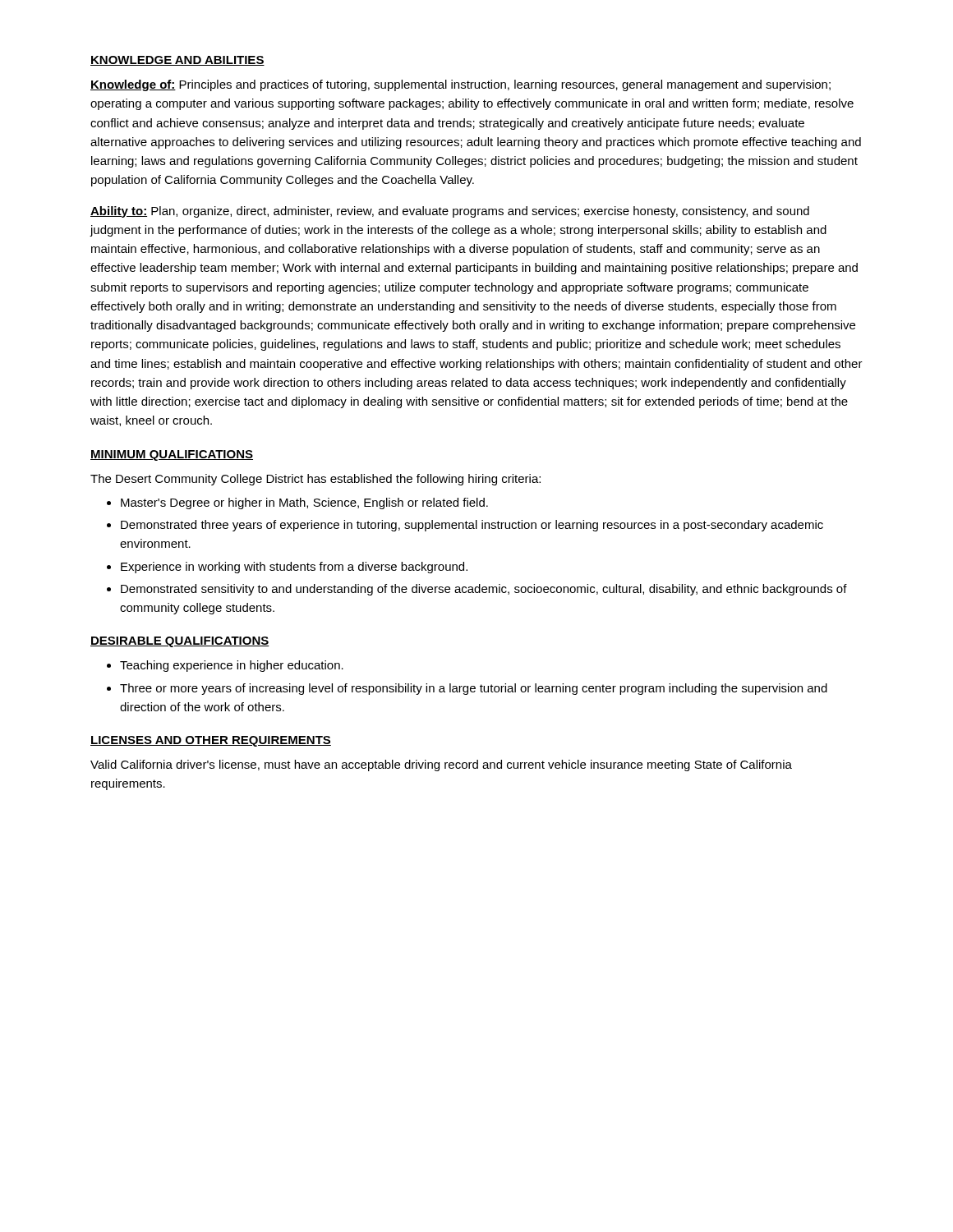Find the list item containing "Demonstrated sensitivity to and understanding of the diverse"
Image resolution: width=953 pixels, height=1232 pixels.
483,598
